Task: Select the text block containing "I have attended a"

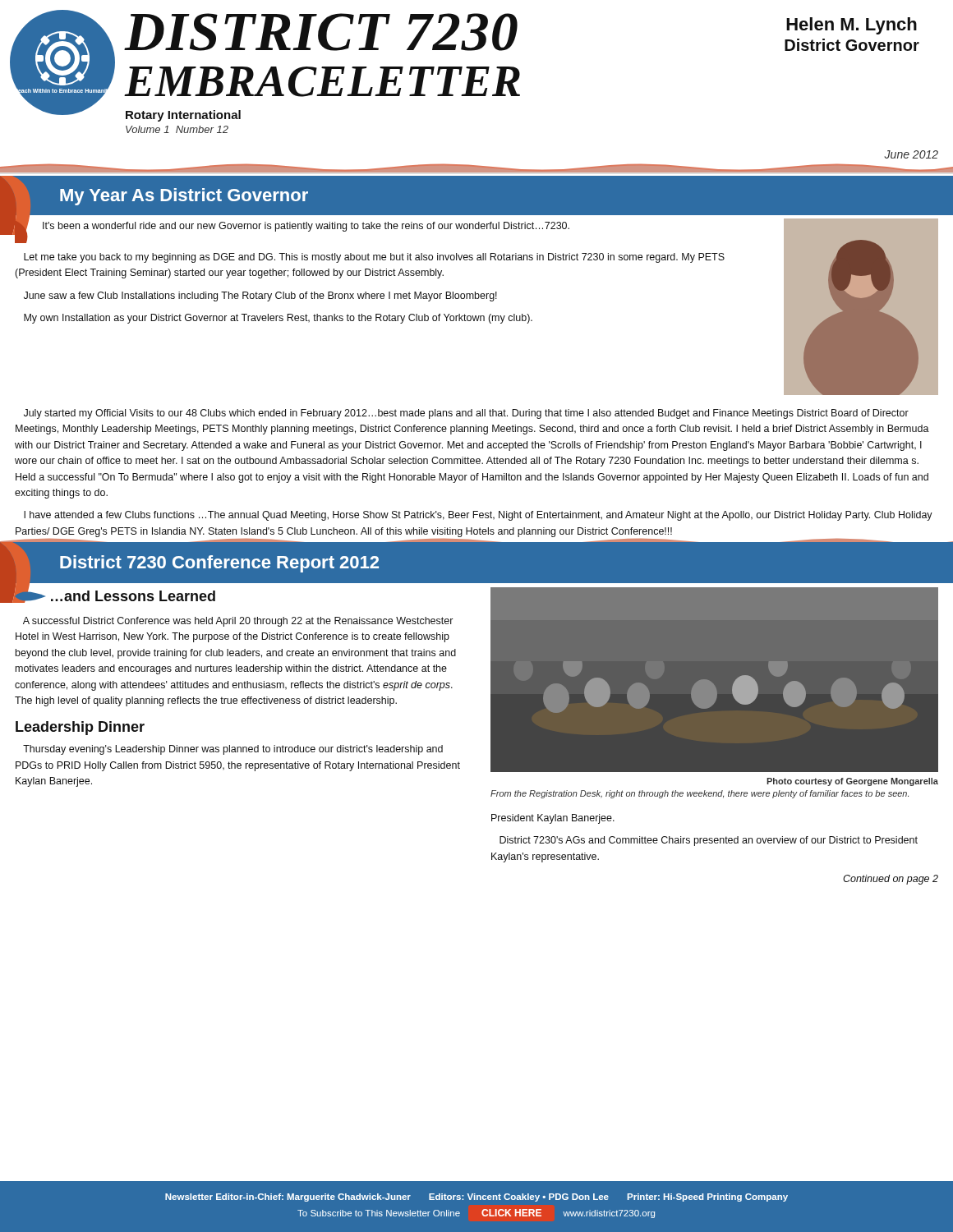Action: click(x=473, y=523)
